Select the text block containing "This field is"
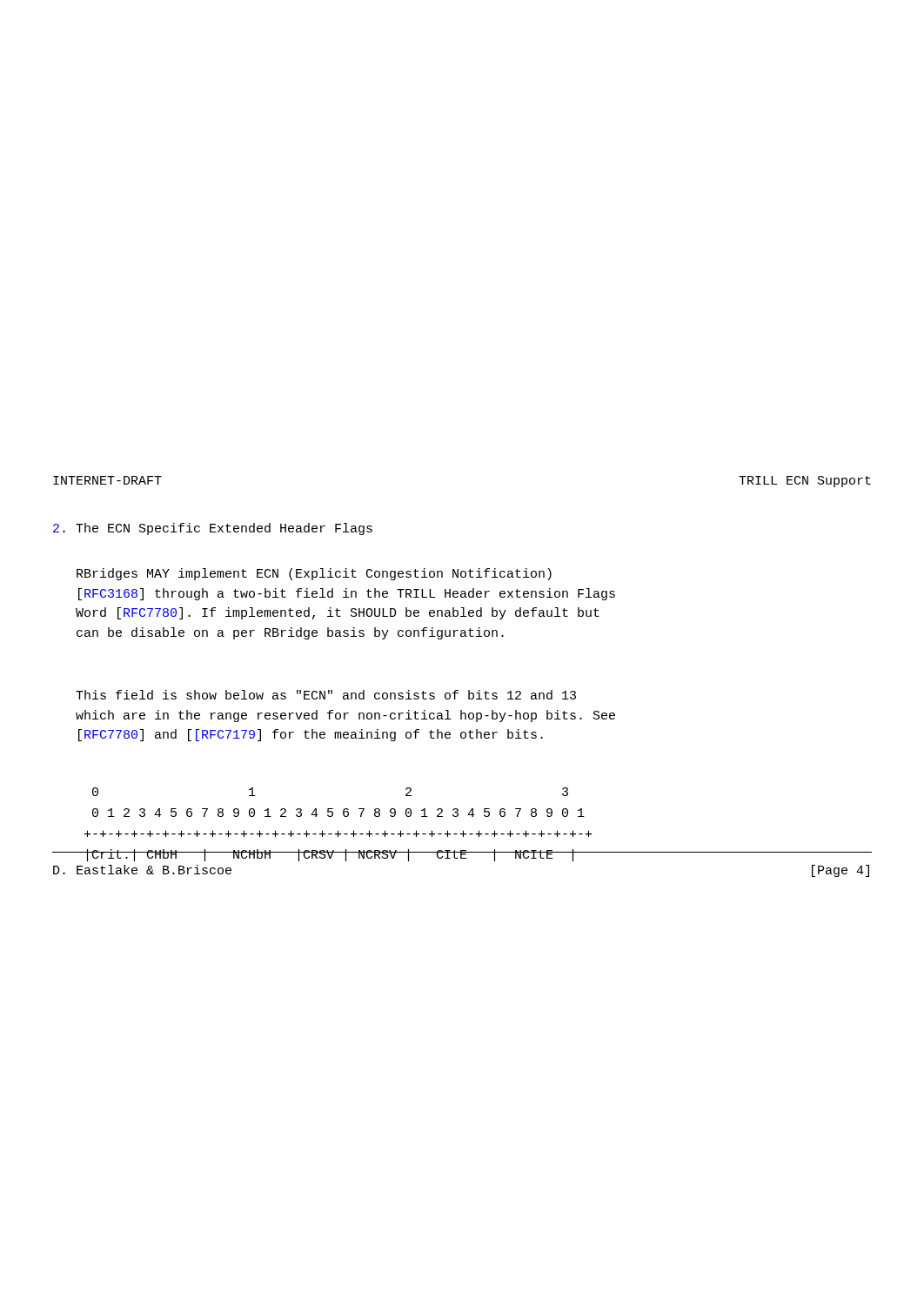This screenshot has height=1305, width=924. (x=334, y=716)
